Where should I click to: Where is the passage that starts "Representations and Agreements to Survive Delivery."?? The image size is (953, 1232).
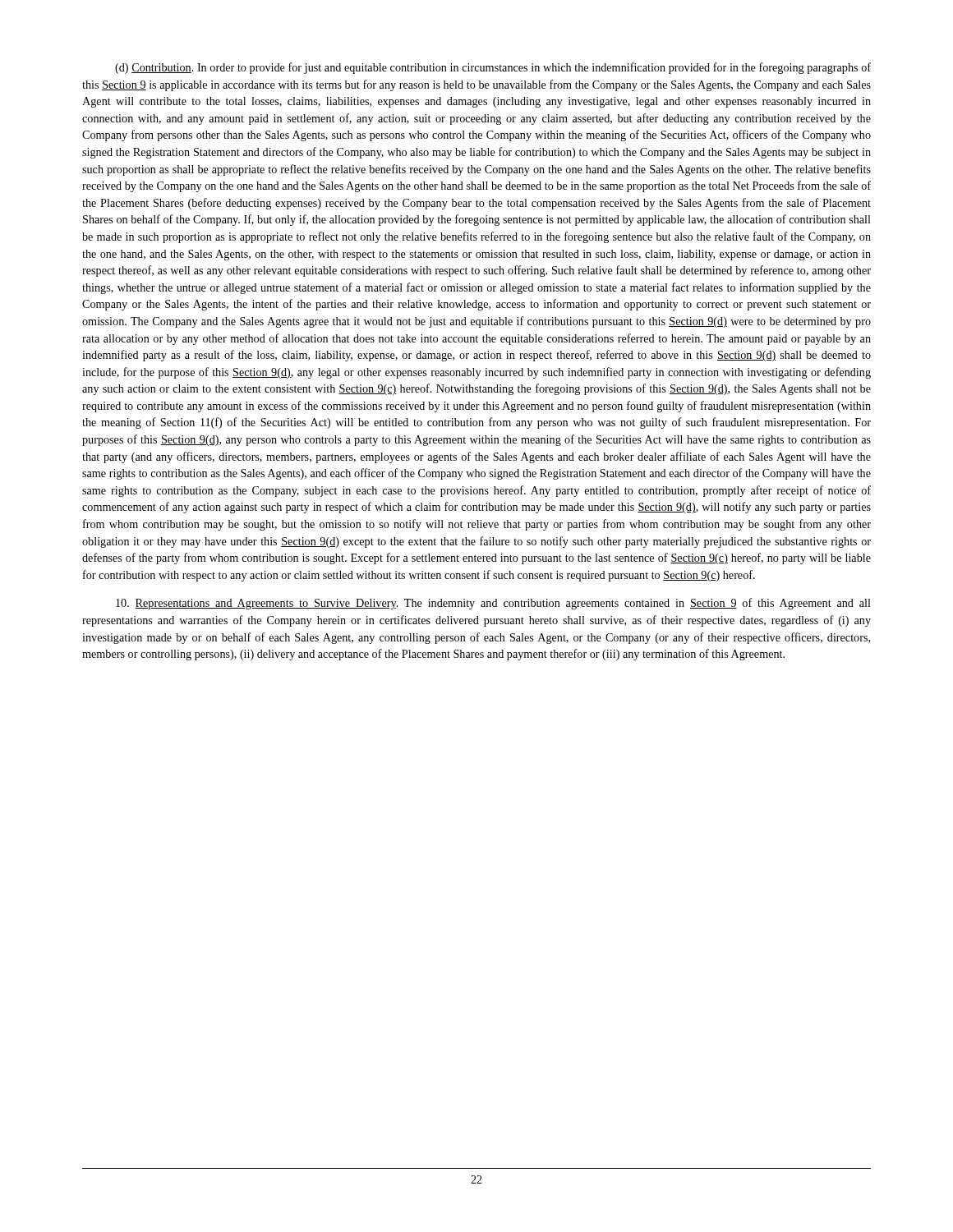click(476, 629)
